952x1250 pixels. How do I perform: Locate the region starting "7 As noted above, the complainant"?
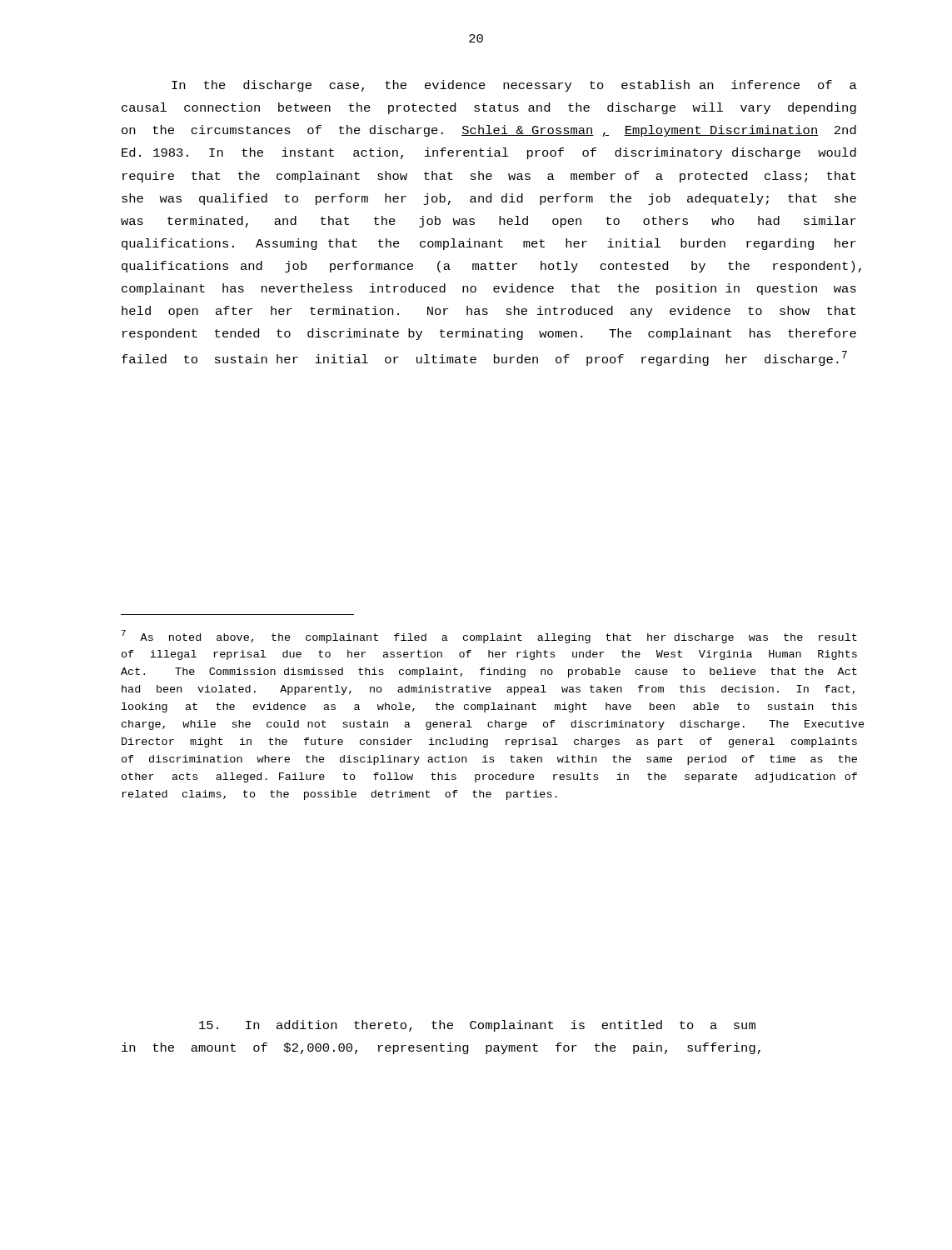tap(493, 714)
